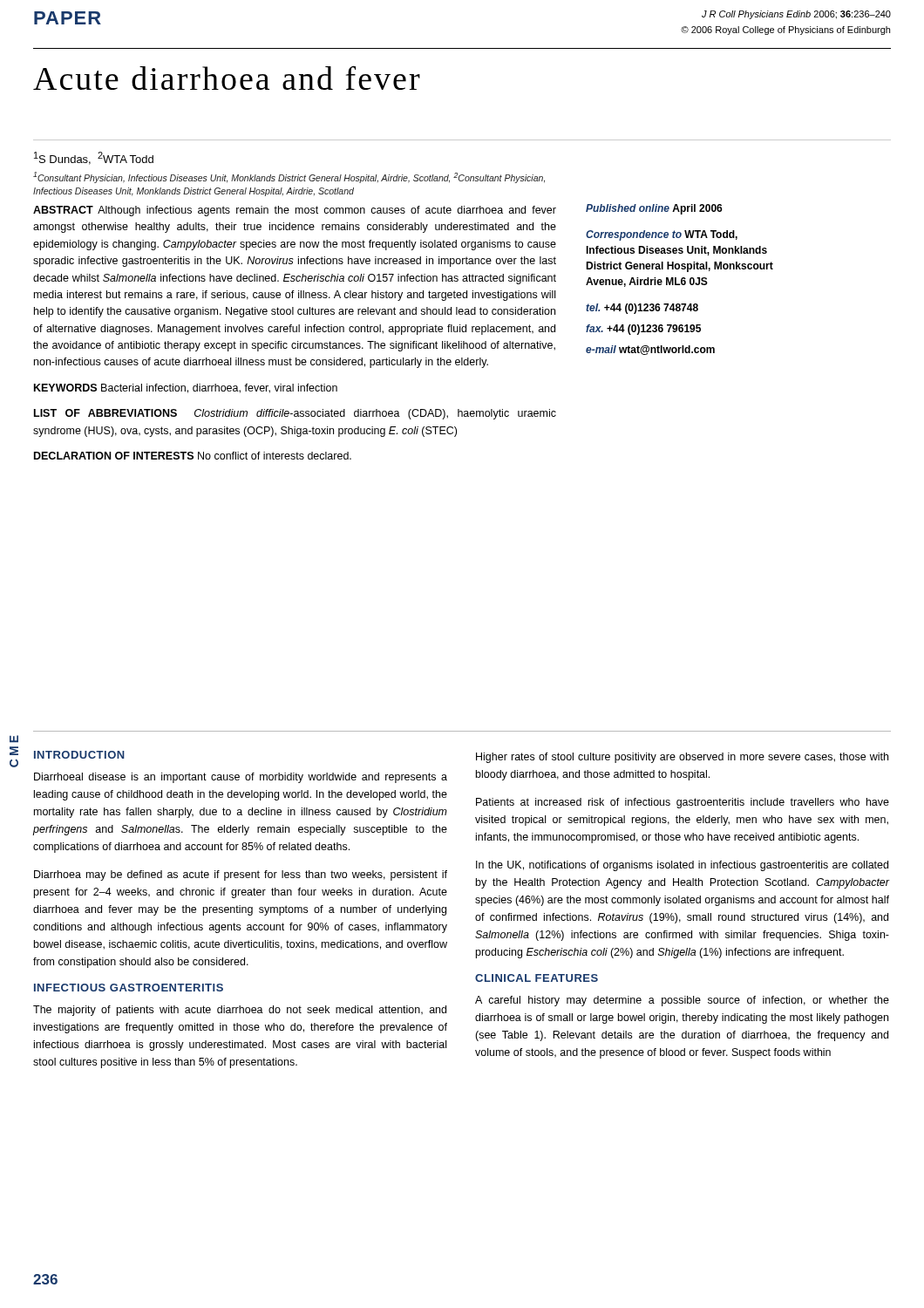The height and width of the screenshot is (1308, 924).
Task: Locate the text starting "ABSTRACT Although infectious"
Action: [295, 286]
